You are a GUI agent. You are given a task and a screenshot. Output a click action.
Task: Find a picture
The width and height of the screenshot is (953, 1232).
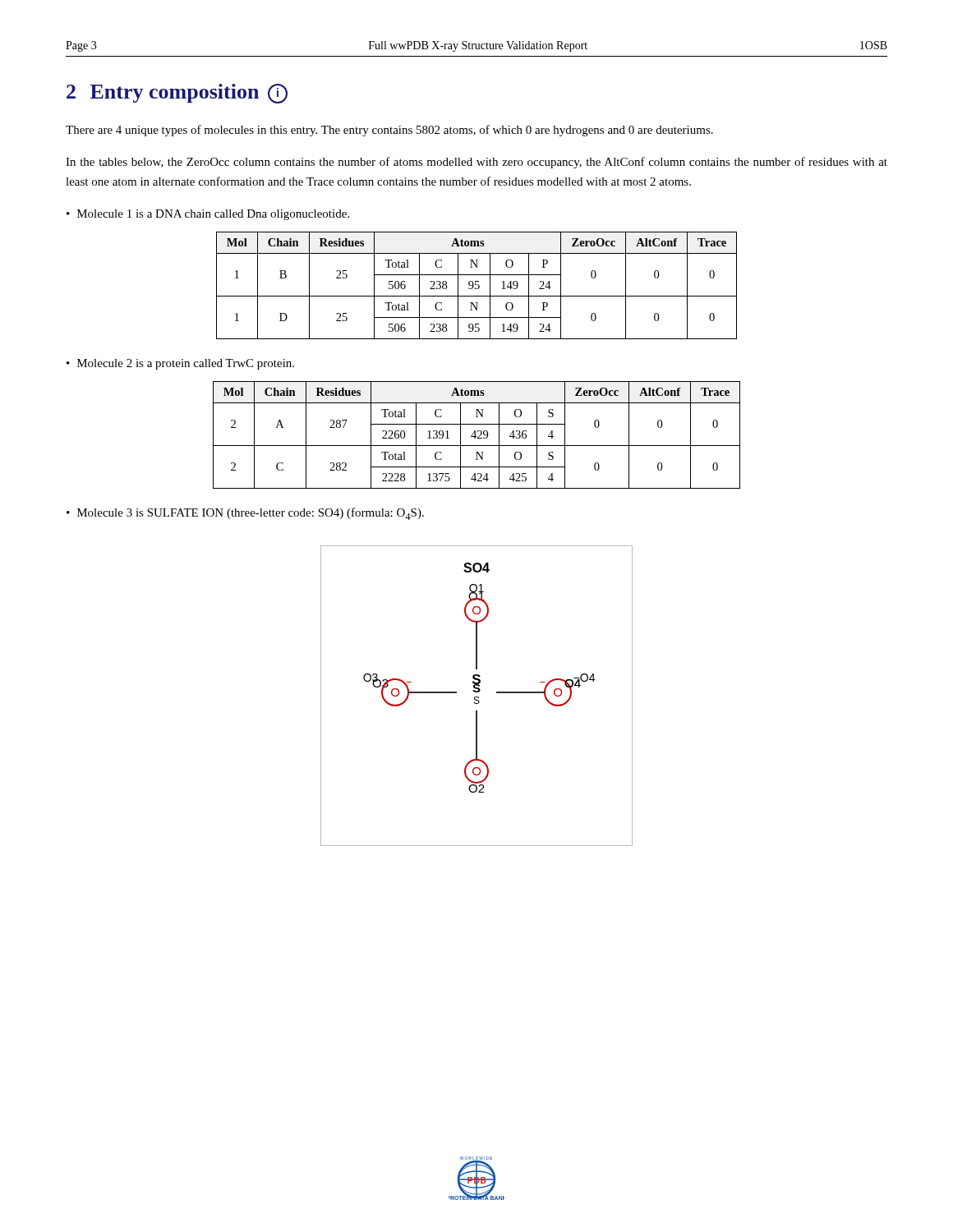tap(476, 695)
